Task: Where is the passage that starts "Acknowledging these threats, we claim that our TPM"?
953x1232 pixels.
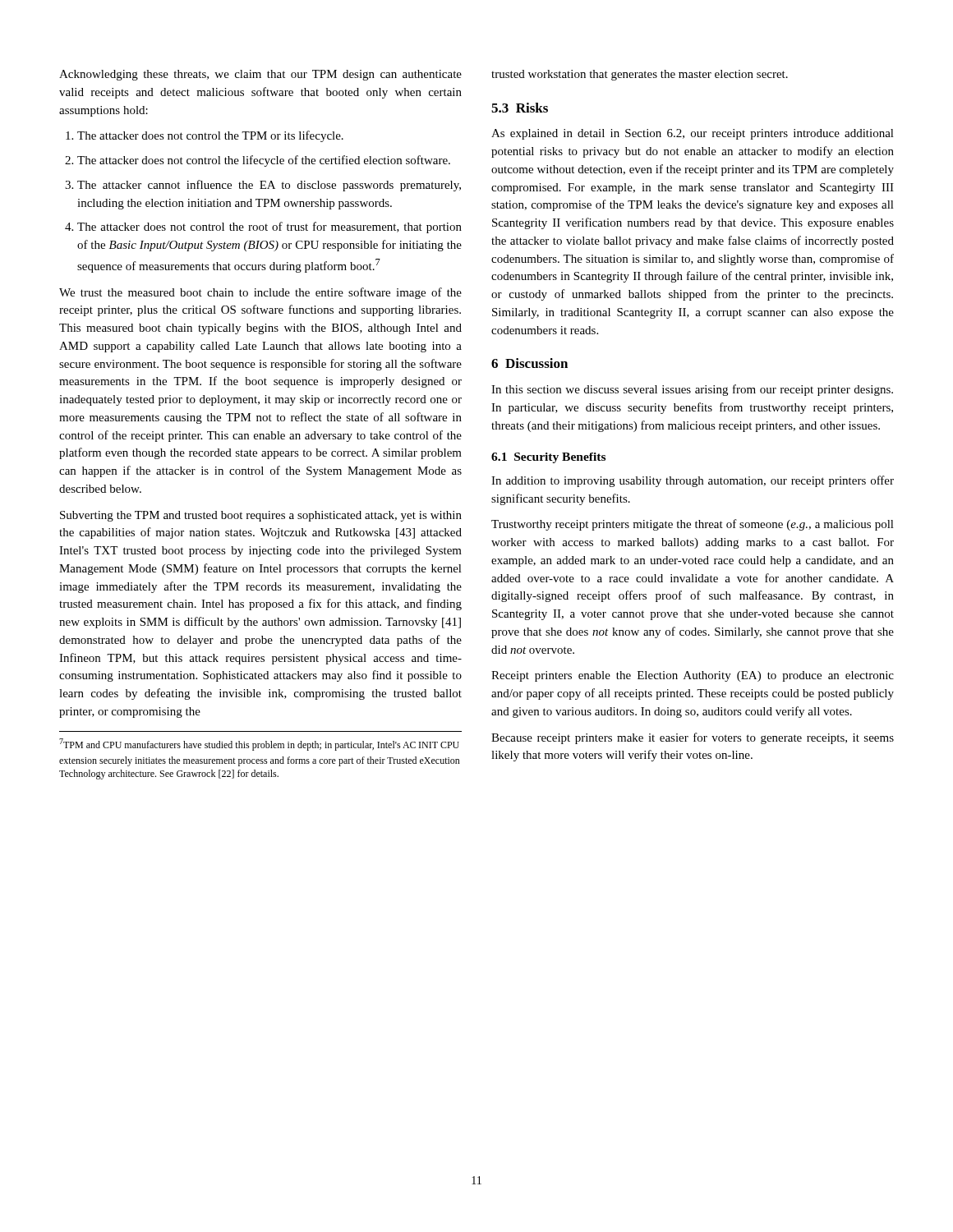Action: [x=260, y=92]
